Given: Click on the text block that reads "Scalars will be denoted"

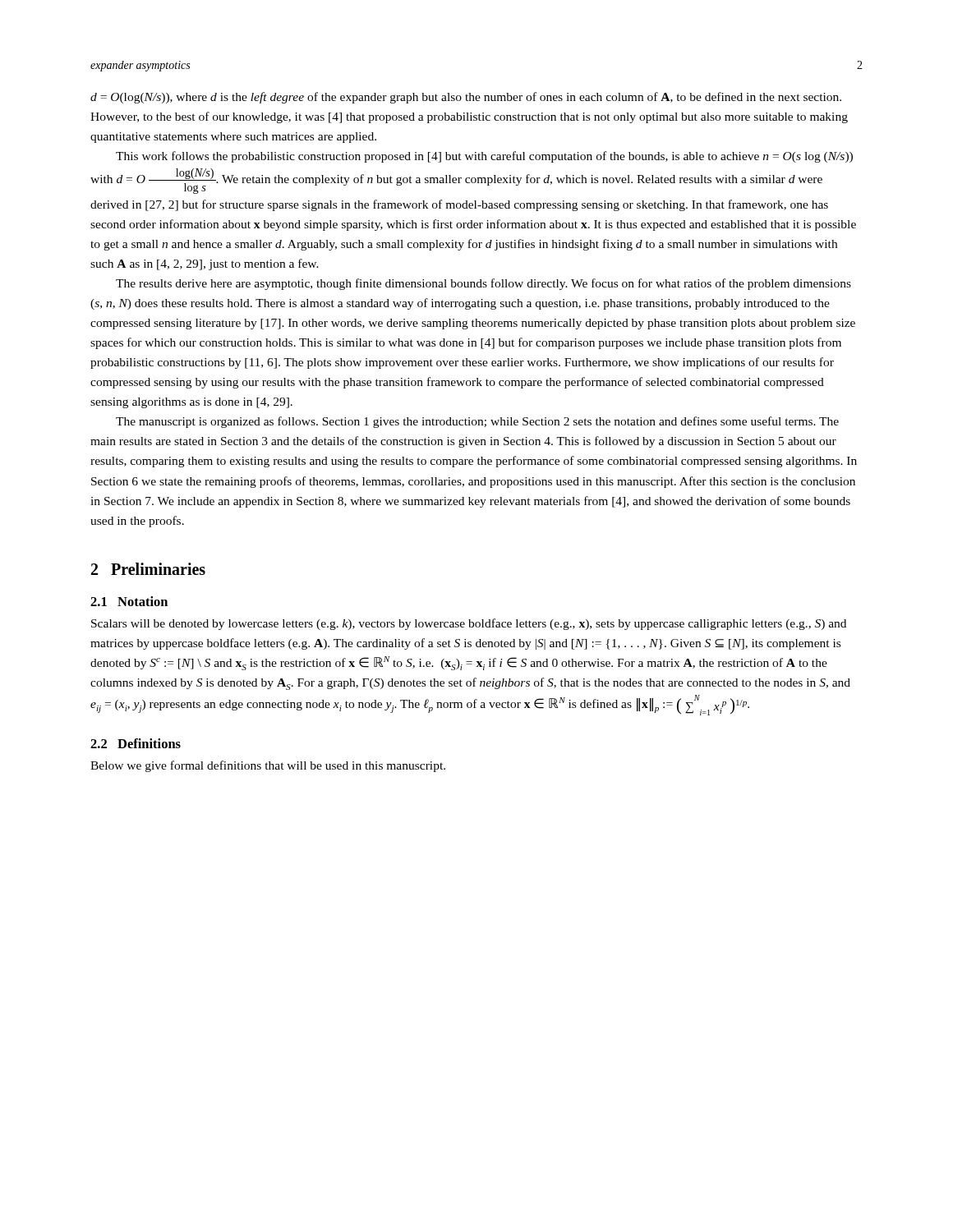Looking at the screenshot, I should (476, 665).
